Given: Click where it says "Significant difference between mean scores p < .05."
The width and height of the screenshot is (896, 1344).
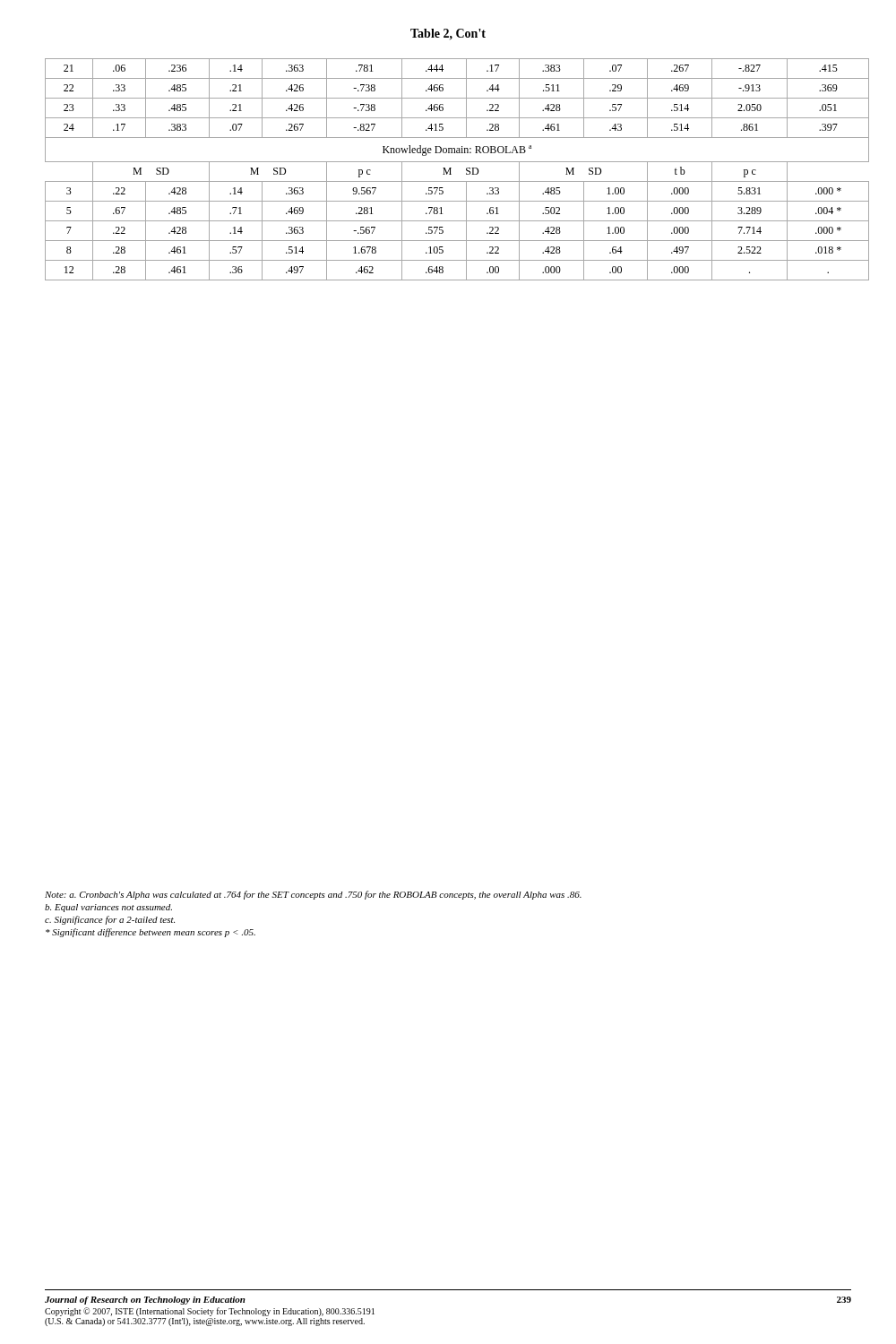Looking at the screenshot, I should click(x=151, y=933).
